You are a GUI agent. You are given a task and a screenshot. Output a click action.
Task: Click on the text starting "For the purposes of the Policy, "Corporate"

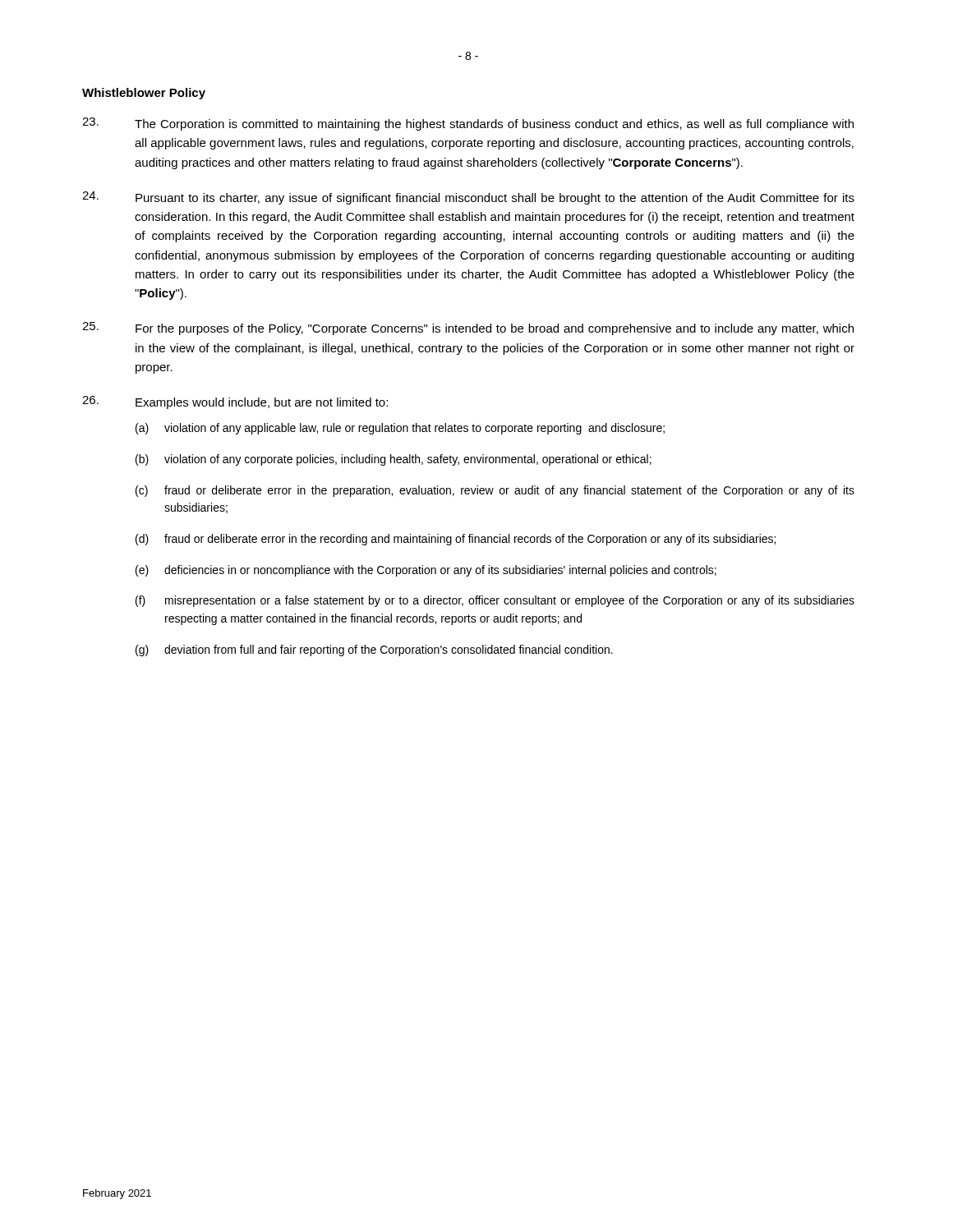468,347
